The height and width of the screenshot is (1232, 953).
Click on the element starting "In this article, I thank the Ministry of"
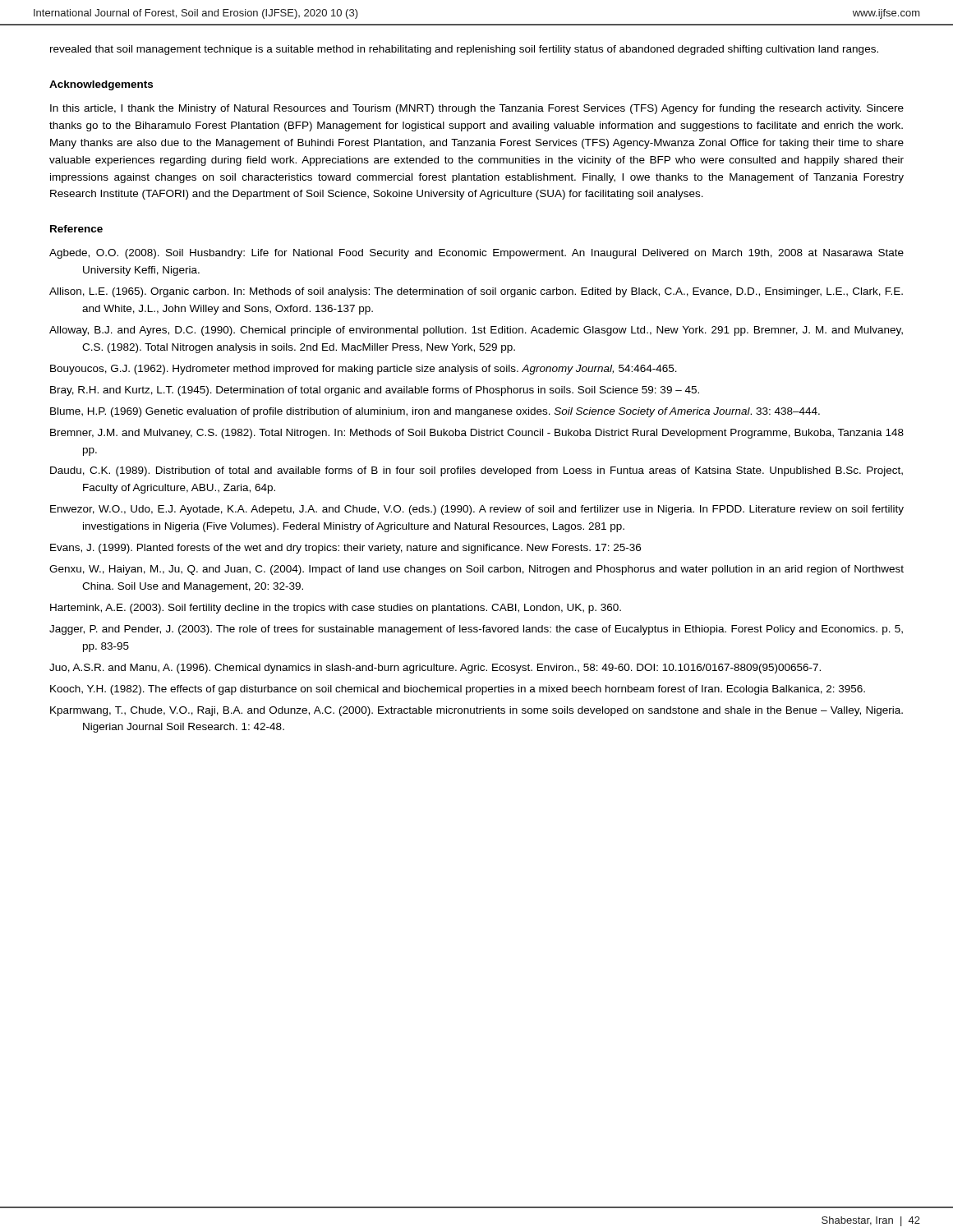[x=476, y=151]
